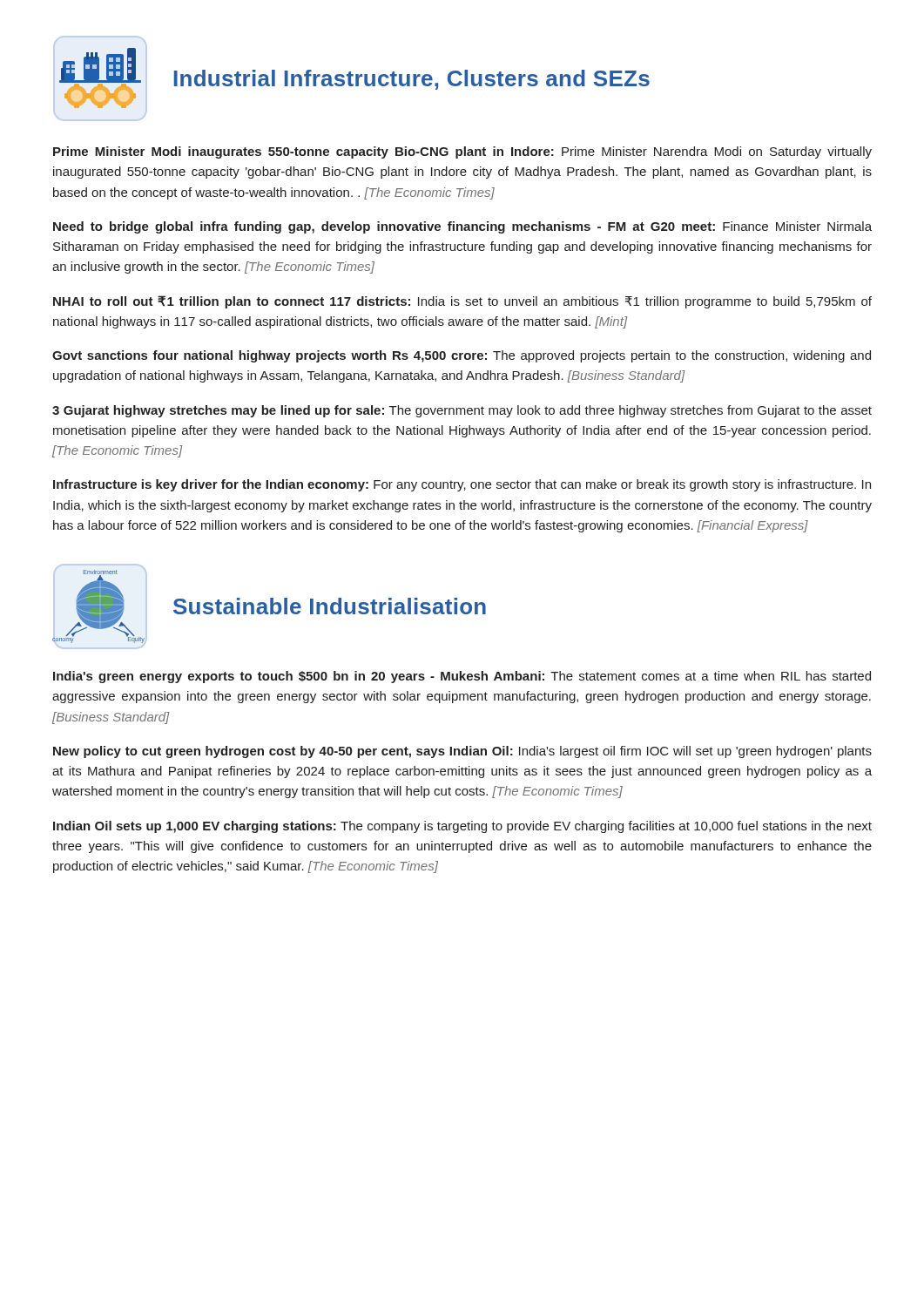Screen dimensions: 1307x924
Task: Click the passage that begins "India's green energy"
Action: (x=462, y=696)
